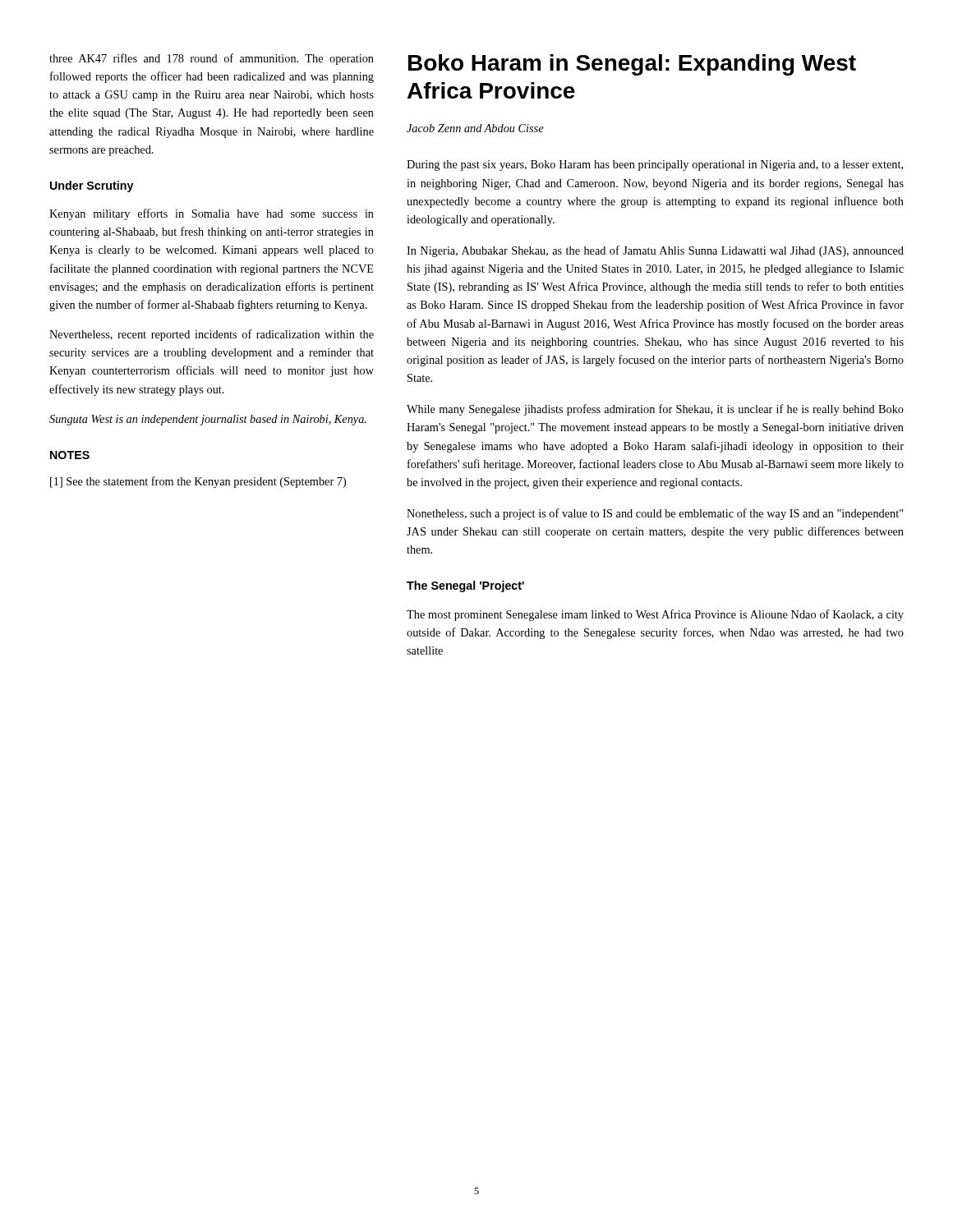Click the passage that begins "The most prominent Senegalese imam linked to West"
This screenshot has height=1232, width=953.
[x=655, y=632]
